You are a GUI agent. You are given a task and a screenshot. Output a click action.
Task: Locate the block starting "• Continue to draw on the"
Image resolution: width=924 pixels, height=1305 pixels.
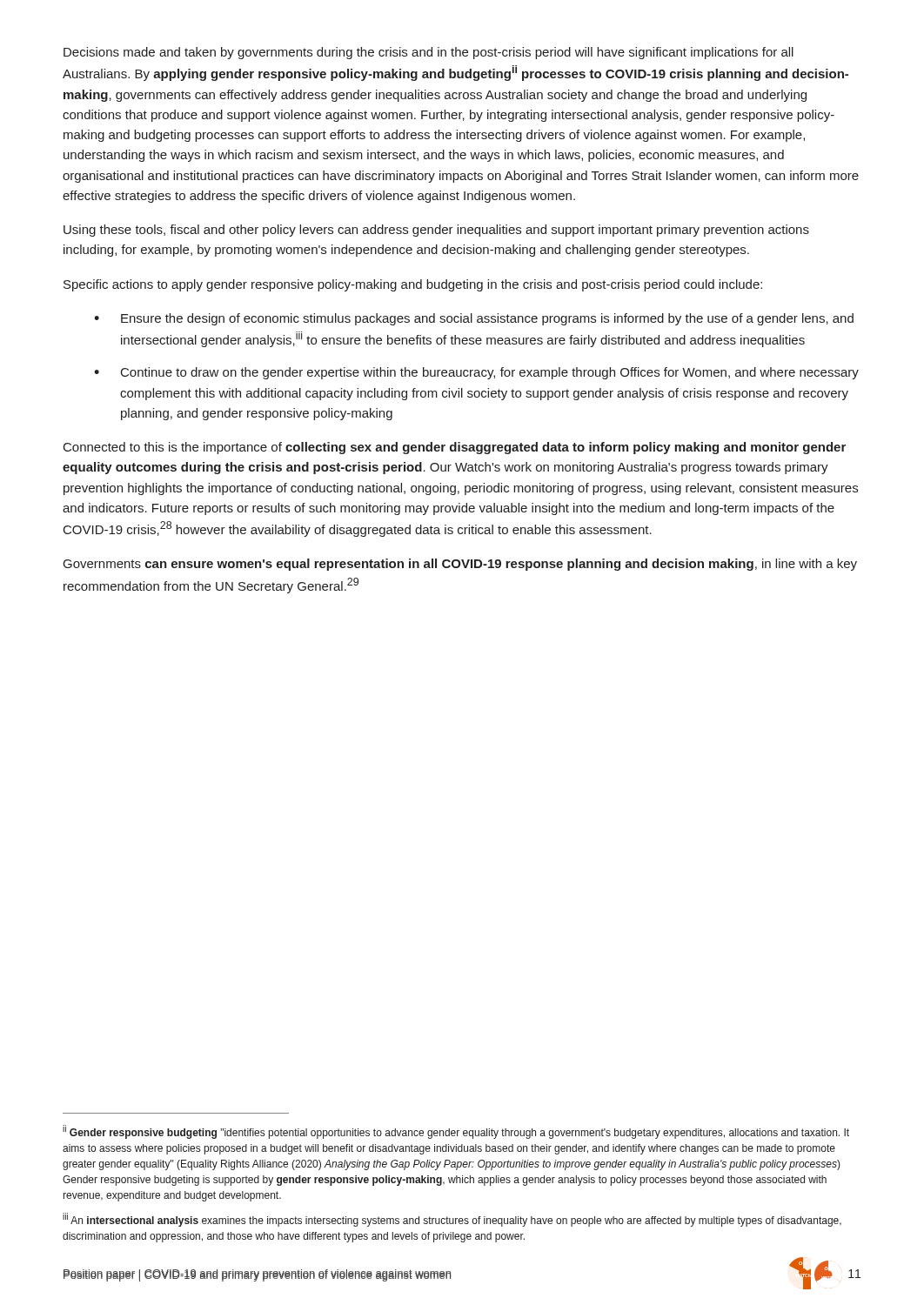pyautogui.click(x=478, y=392)
